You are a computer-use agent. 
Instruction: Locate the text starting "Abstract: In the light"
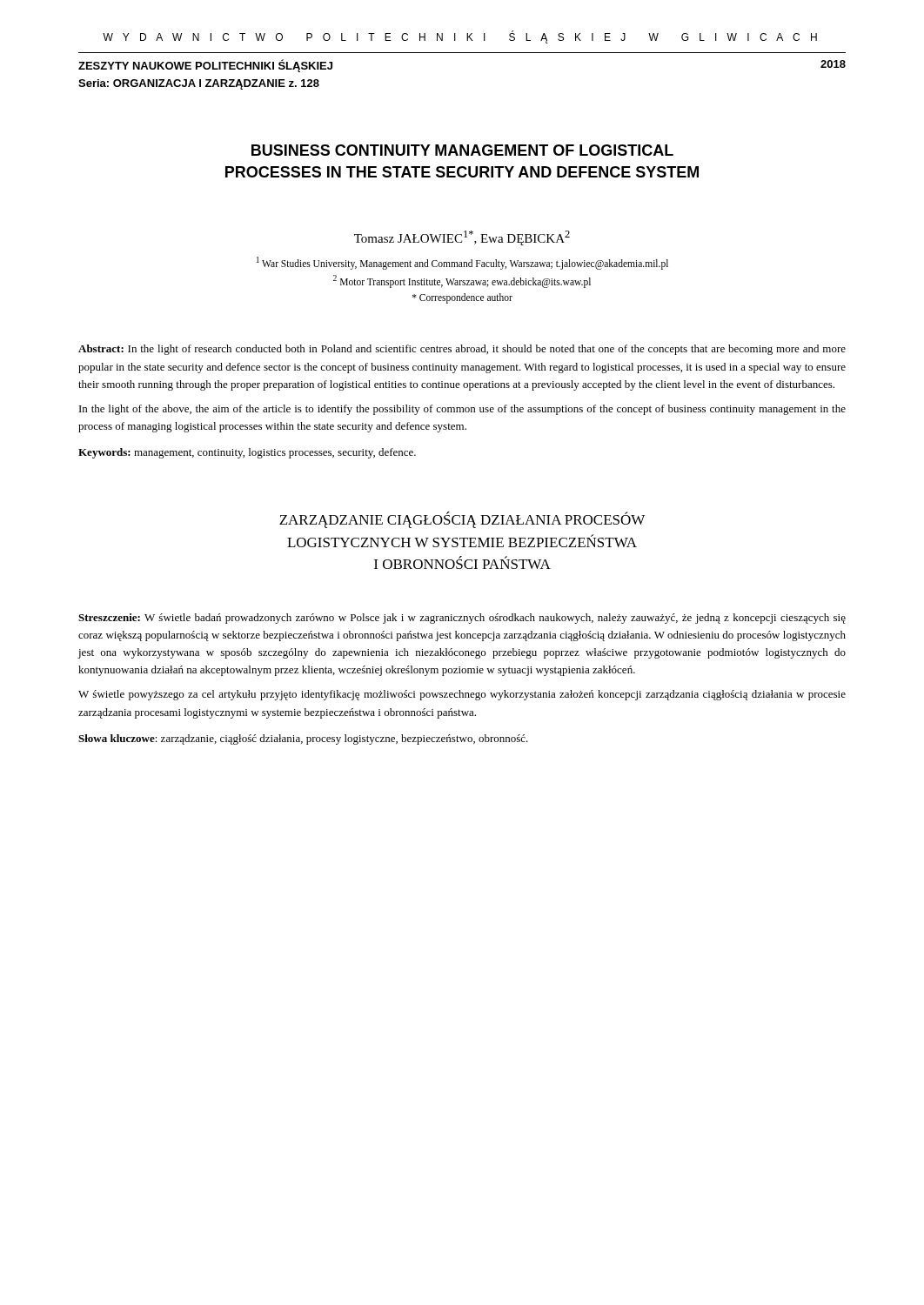point(462,388)
